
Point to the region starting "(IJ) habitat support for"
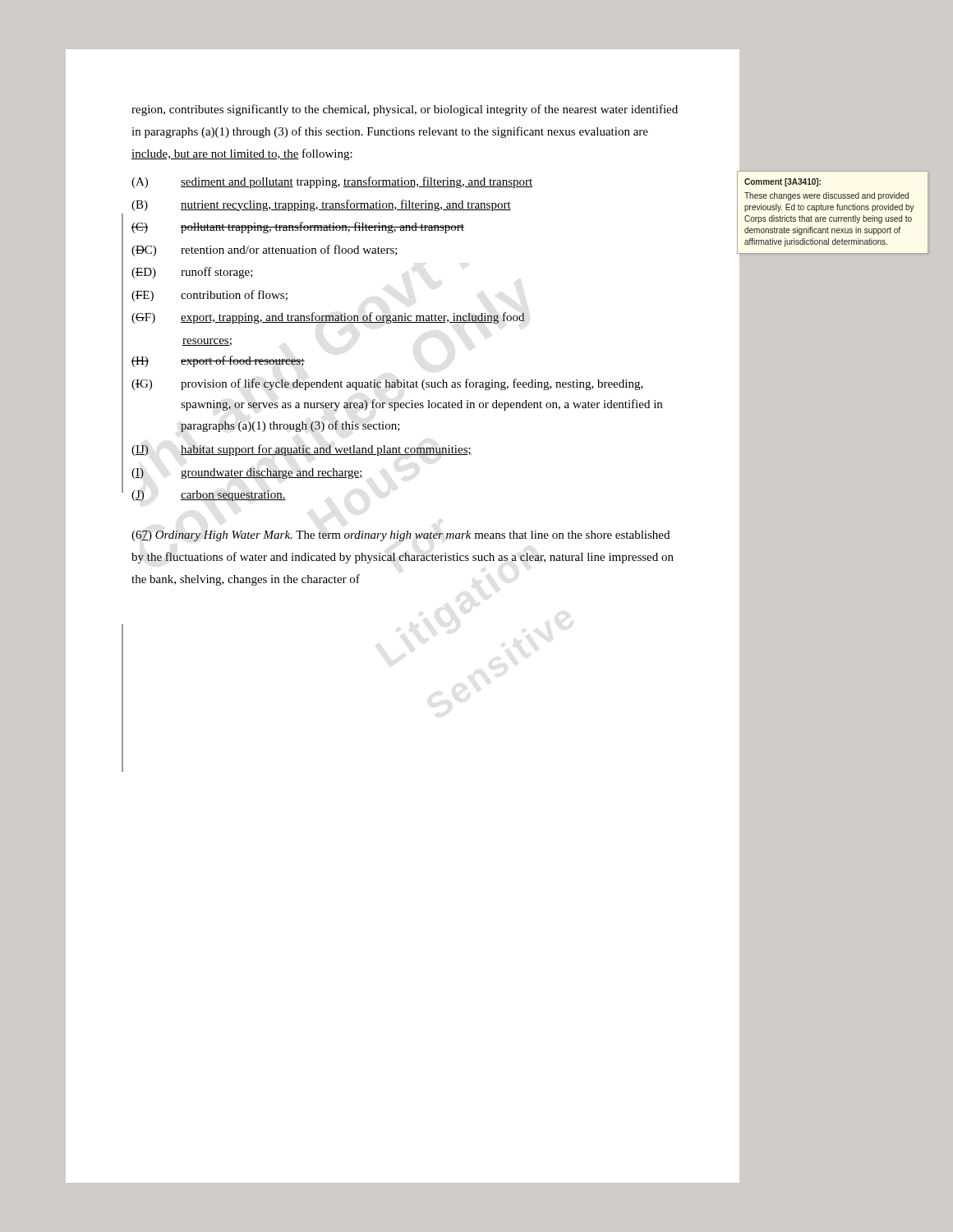407,450
